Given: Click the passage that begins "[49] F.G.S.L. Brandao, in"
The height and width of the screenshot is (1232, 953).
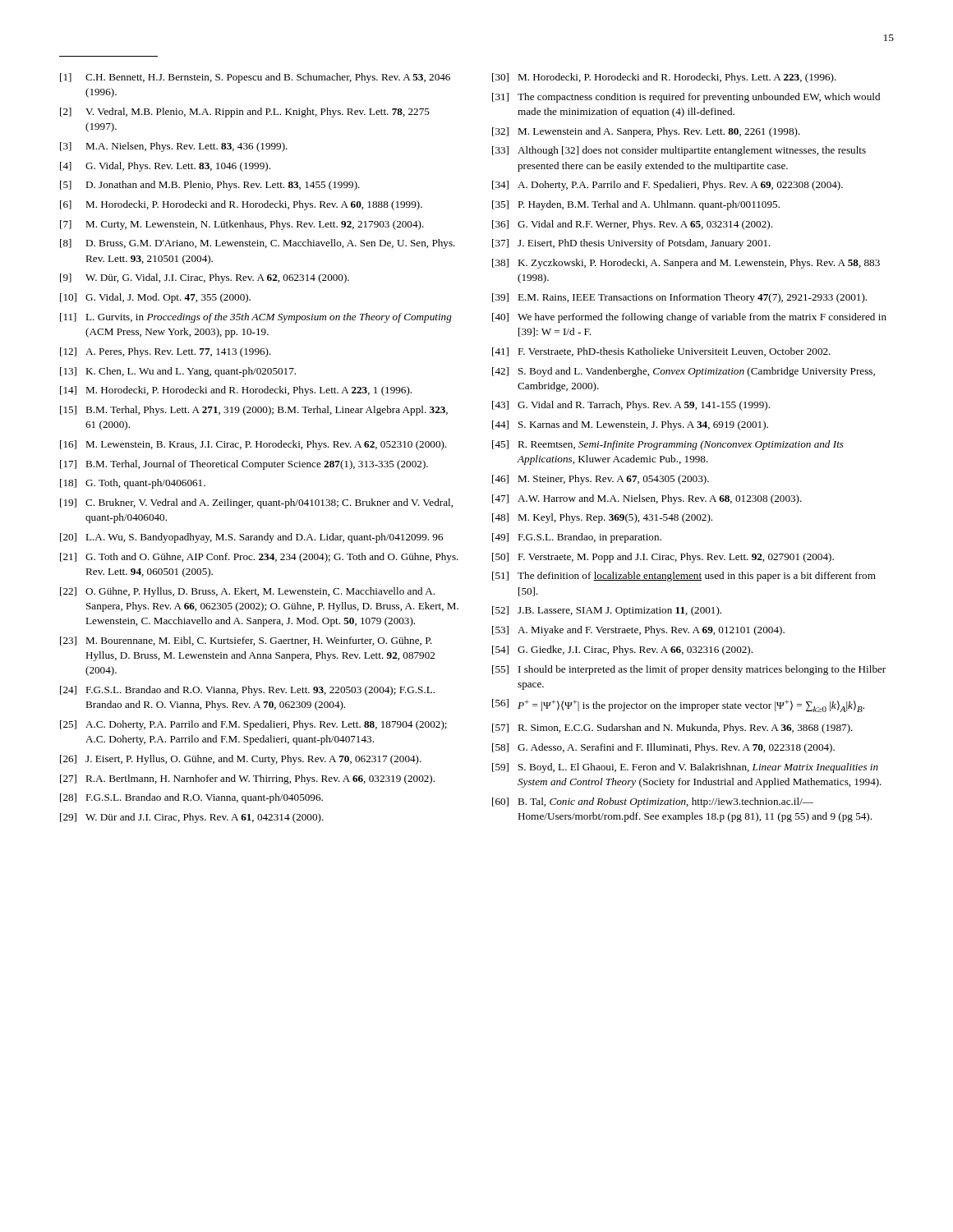Looking at the screenshot, I should (x=577, y=538).
